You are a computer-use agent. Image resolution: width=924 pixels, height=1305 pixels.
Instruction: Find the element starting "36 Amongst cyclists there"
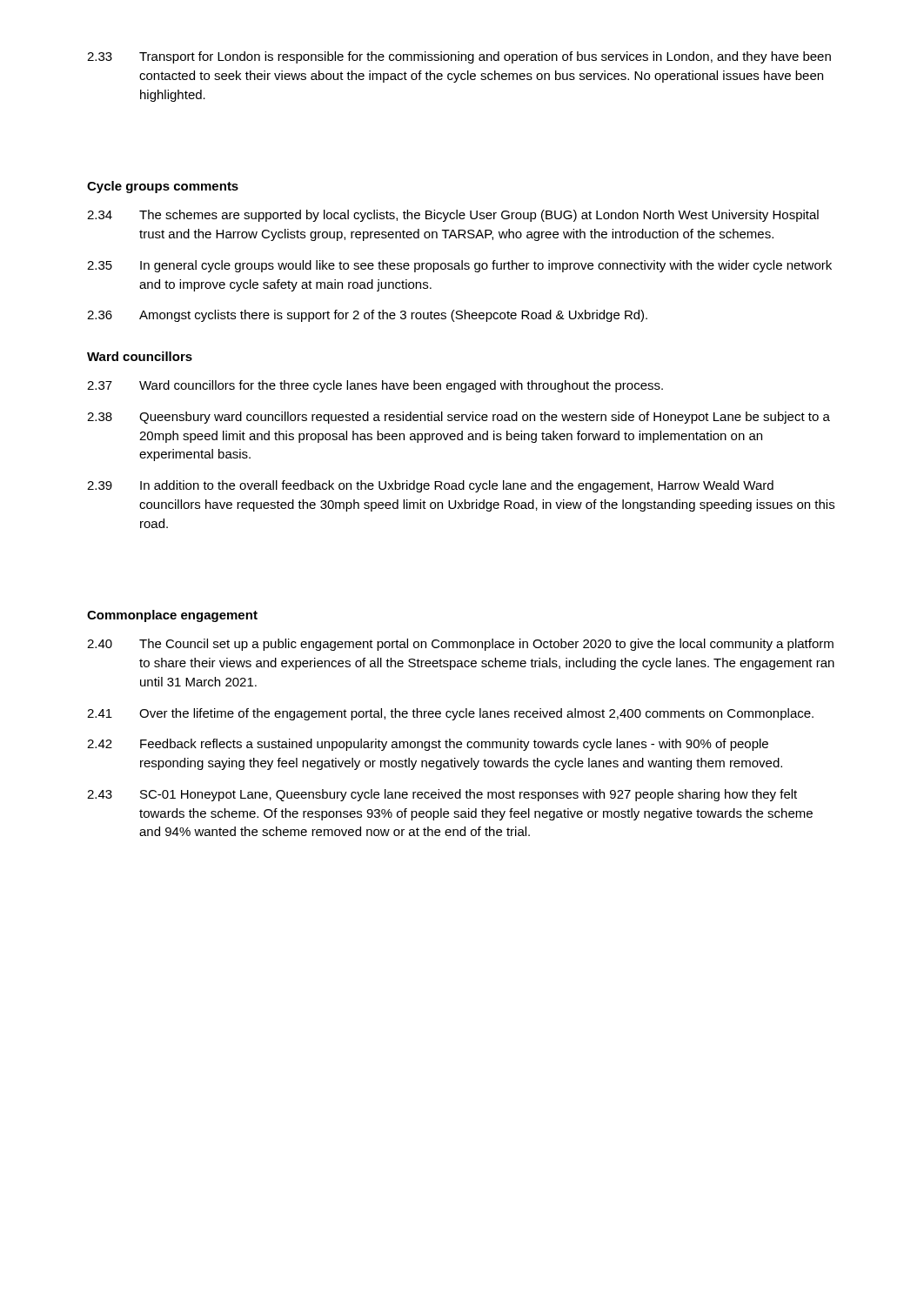(462, 315)
